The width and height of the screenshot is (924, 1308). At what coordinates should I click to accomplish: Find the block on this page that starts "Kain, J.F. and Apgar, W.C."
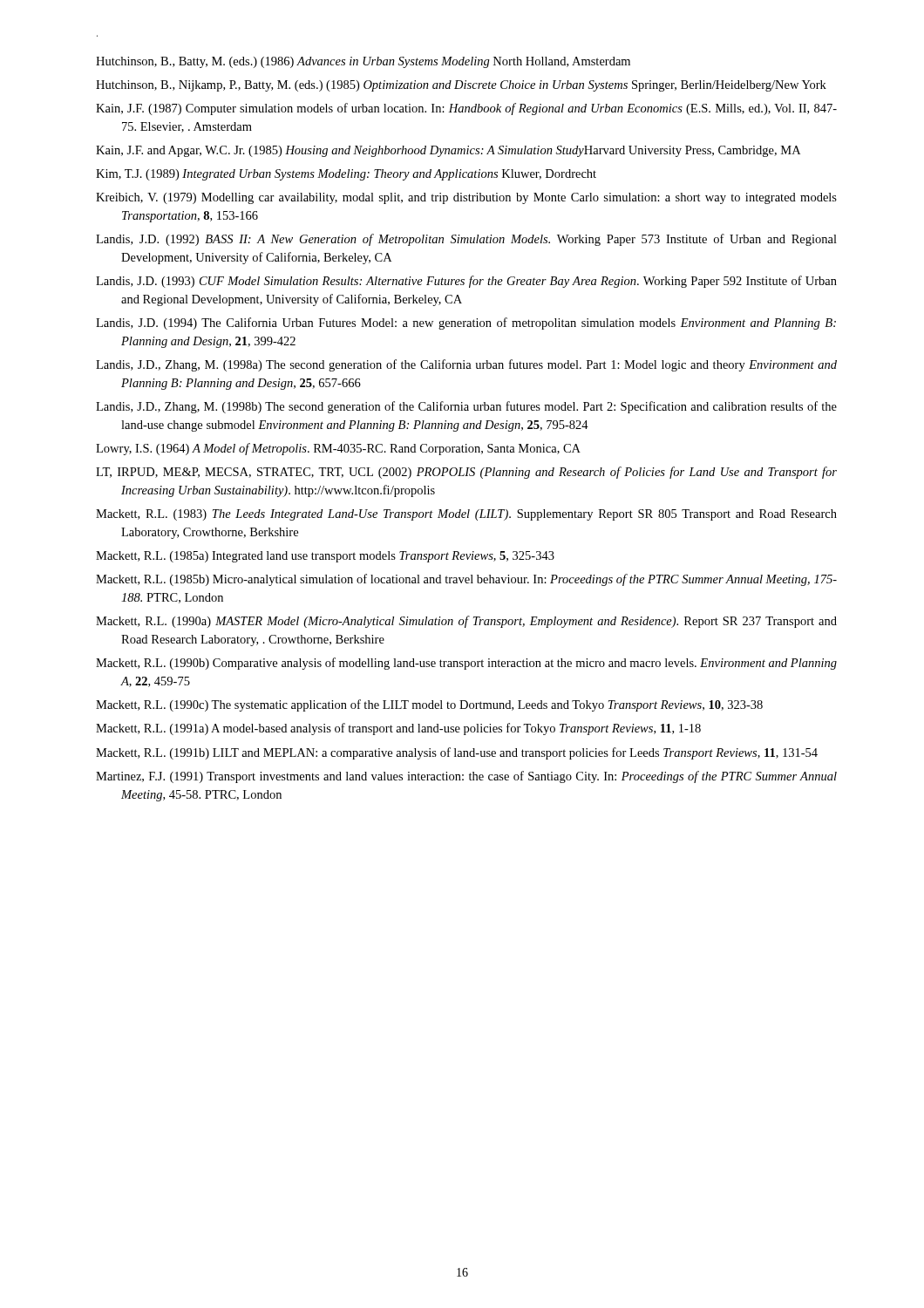point(448,150)
